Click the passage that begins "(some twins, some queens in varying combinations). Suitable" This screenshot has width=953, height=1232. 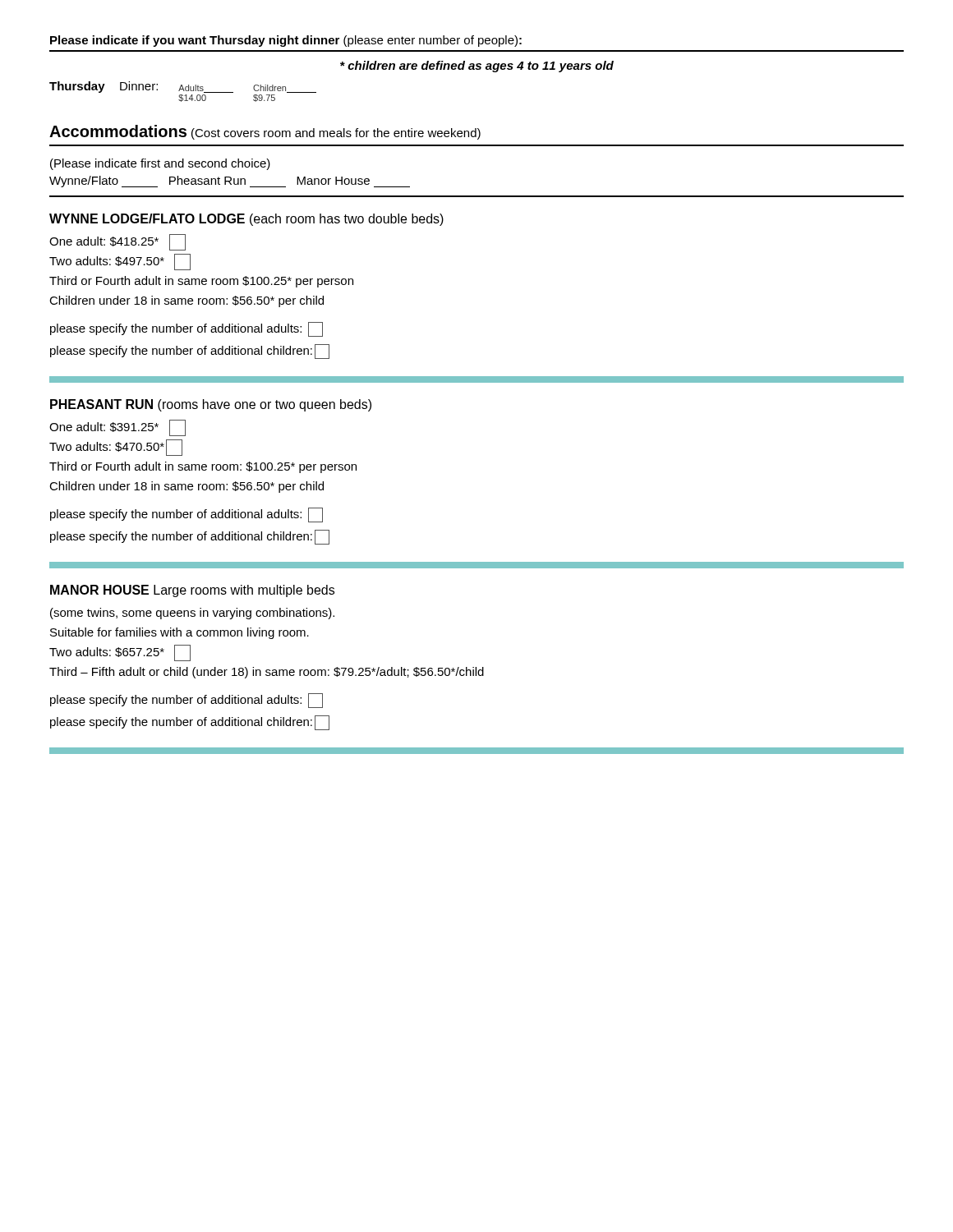[267, 642]
